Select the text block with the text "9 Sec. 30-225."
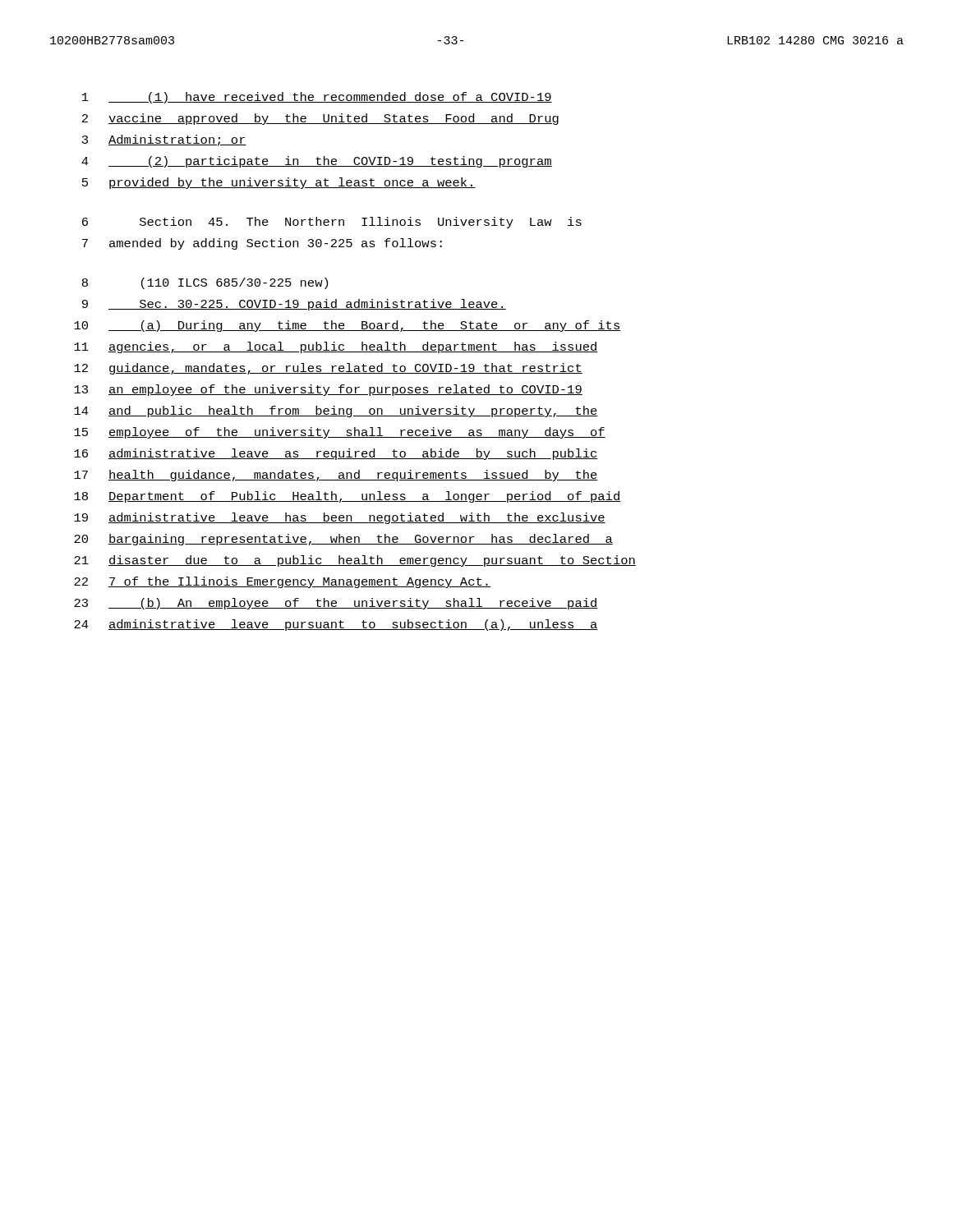Screen dimensions: 1232x953 [x=476, y=305]
